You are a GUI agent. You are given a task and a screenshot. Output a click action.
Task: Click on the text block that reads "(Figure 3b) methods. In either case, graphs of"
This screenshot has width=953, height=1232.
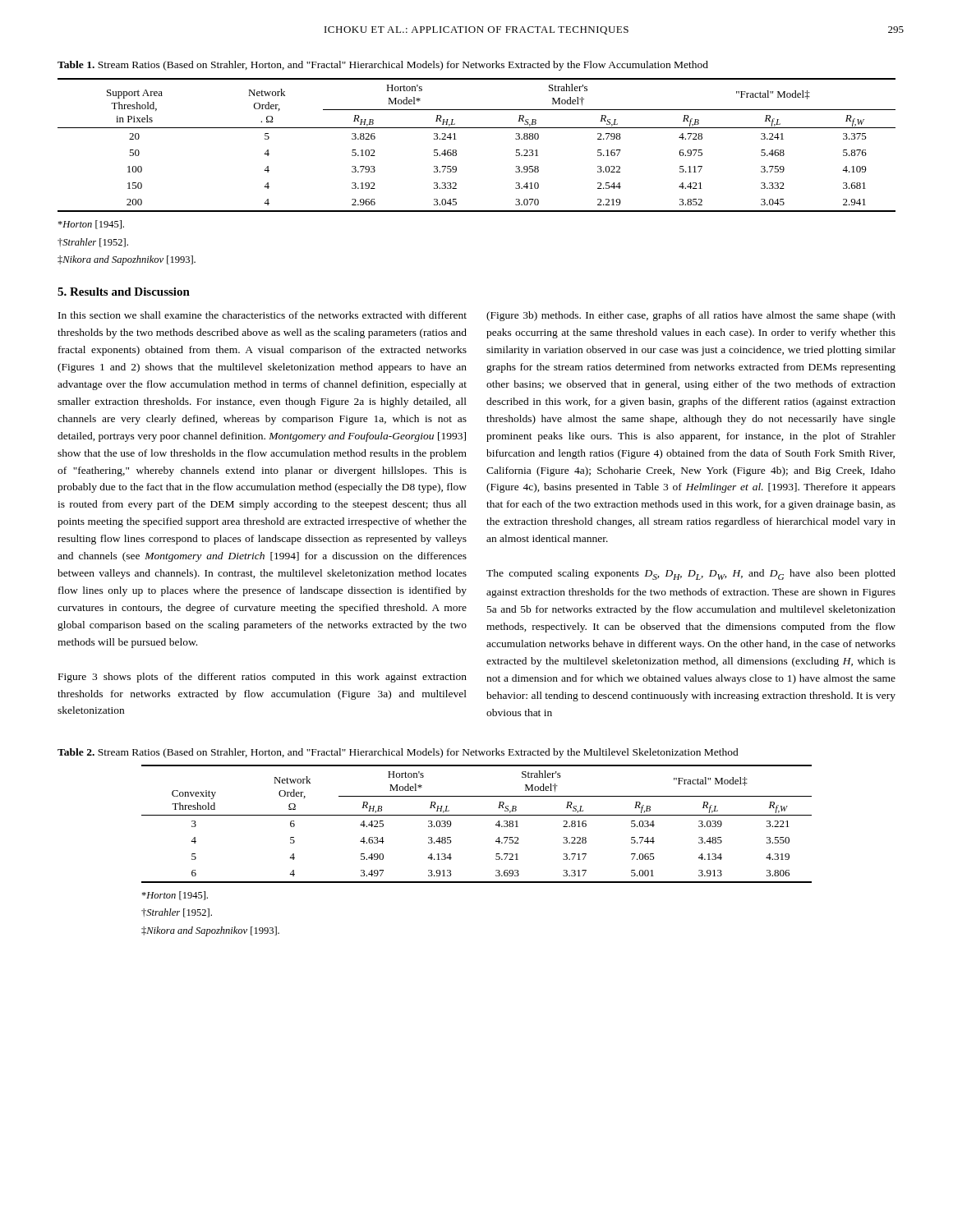coord(691,514)
